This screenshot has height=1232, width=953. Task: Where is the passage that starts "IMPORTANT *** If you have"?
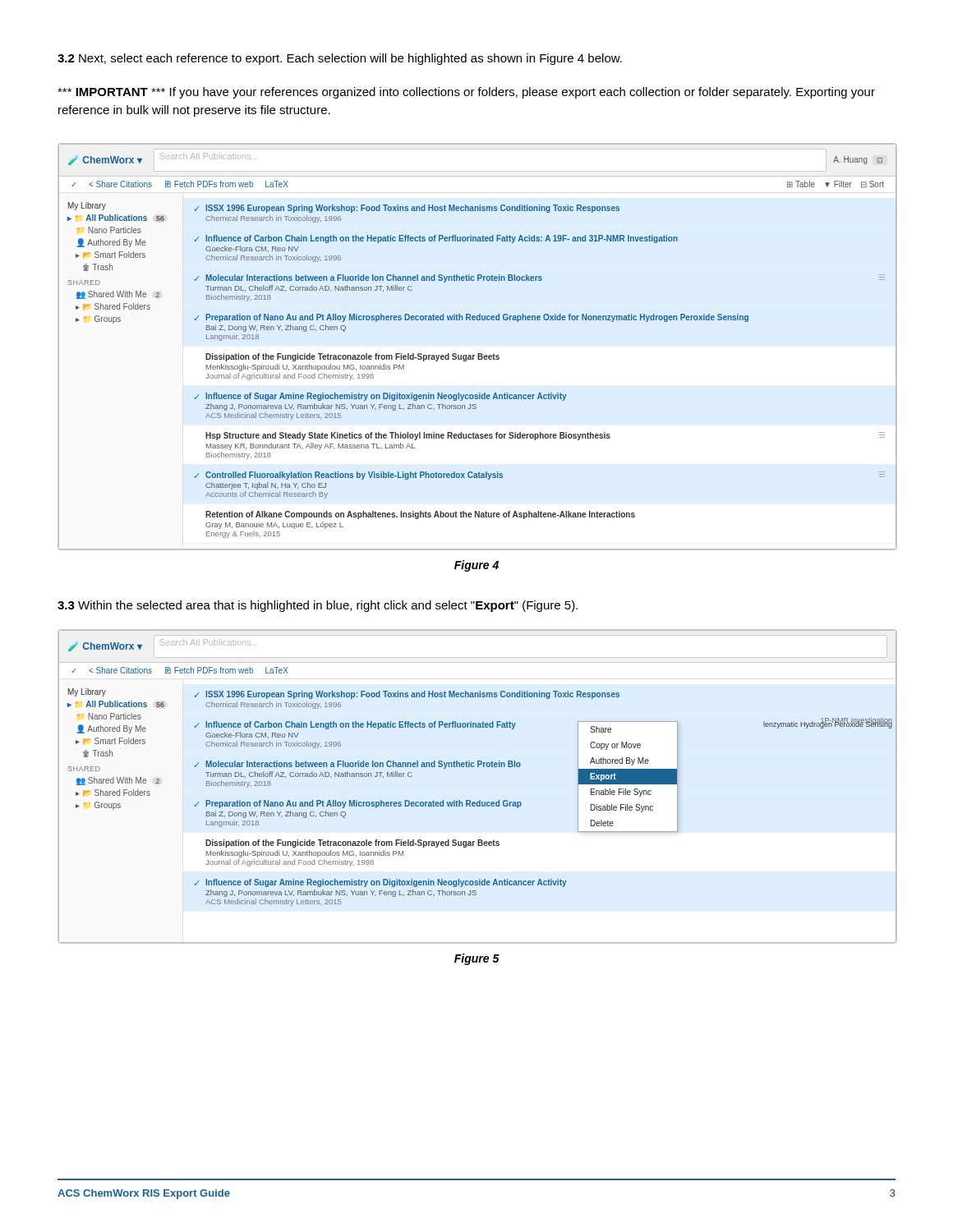[x=466, y=100]
